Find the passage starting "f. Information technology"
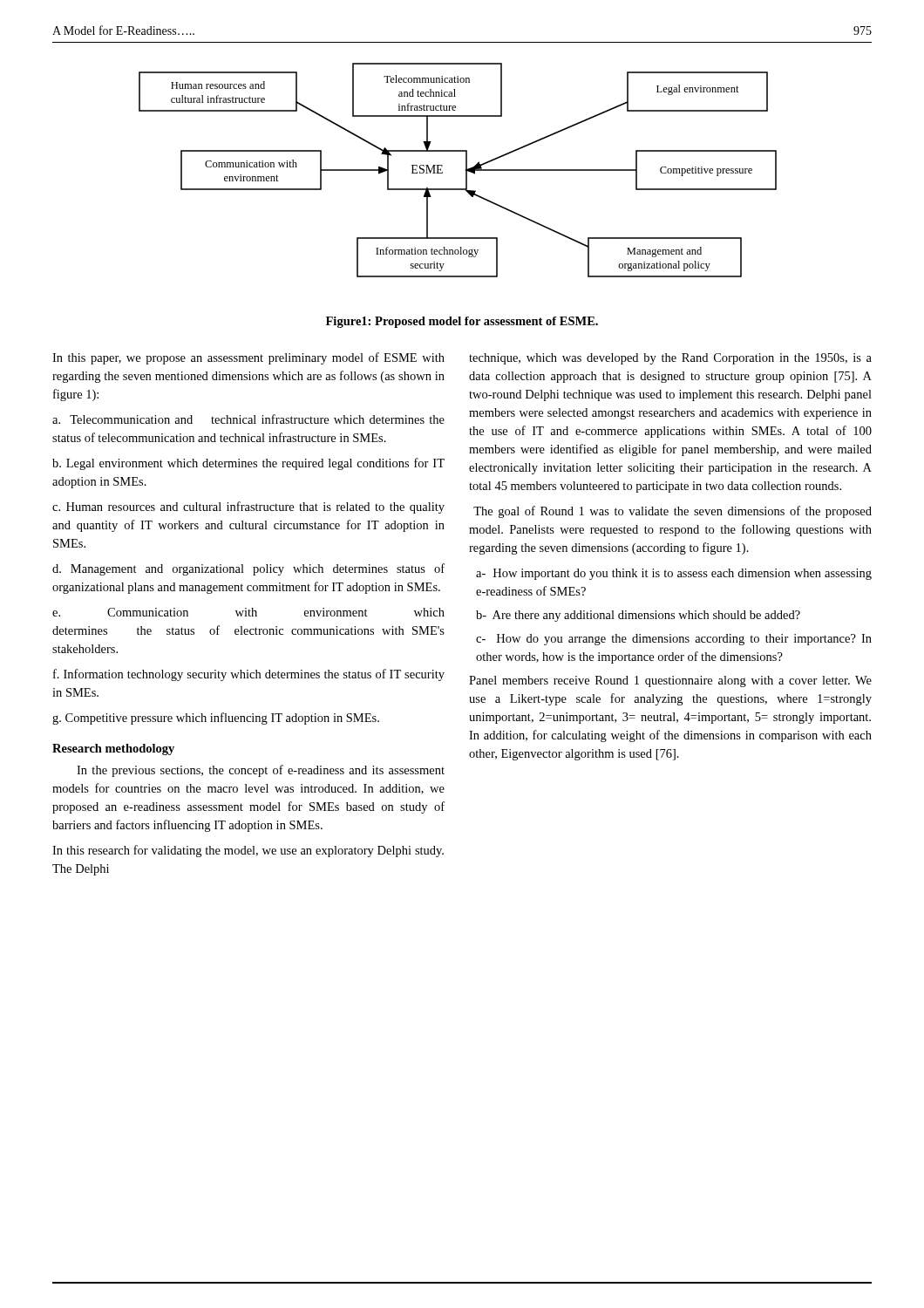This screenshot has width=924, height=1308. pos(248,683)
